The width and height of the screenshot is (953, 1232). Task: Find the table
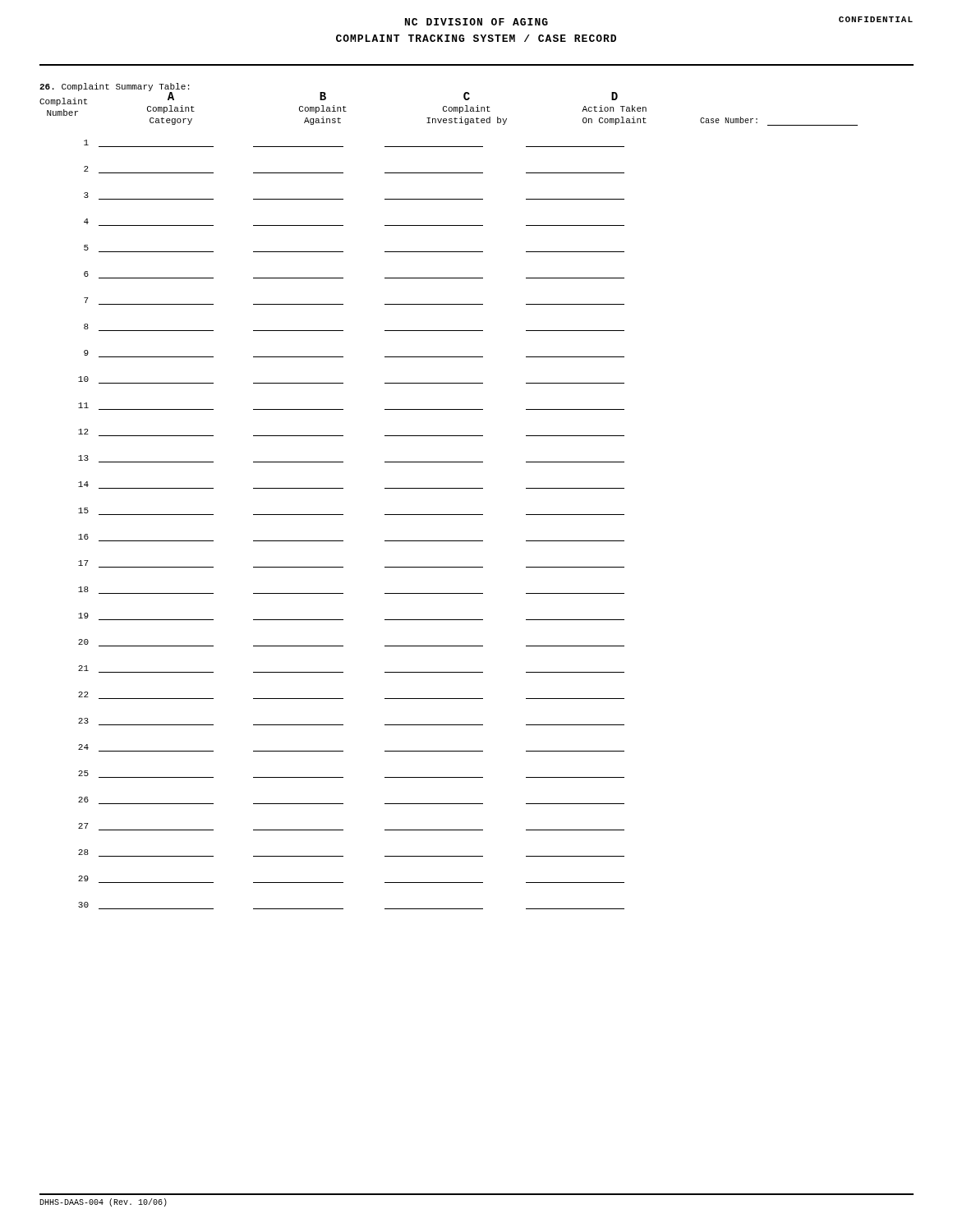pos(476,503)
